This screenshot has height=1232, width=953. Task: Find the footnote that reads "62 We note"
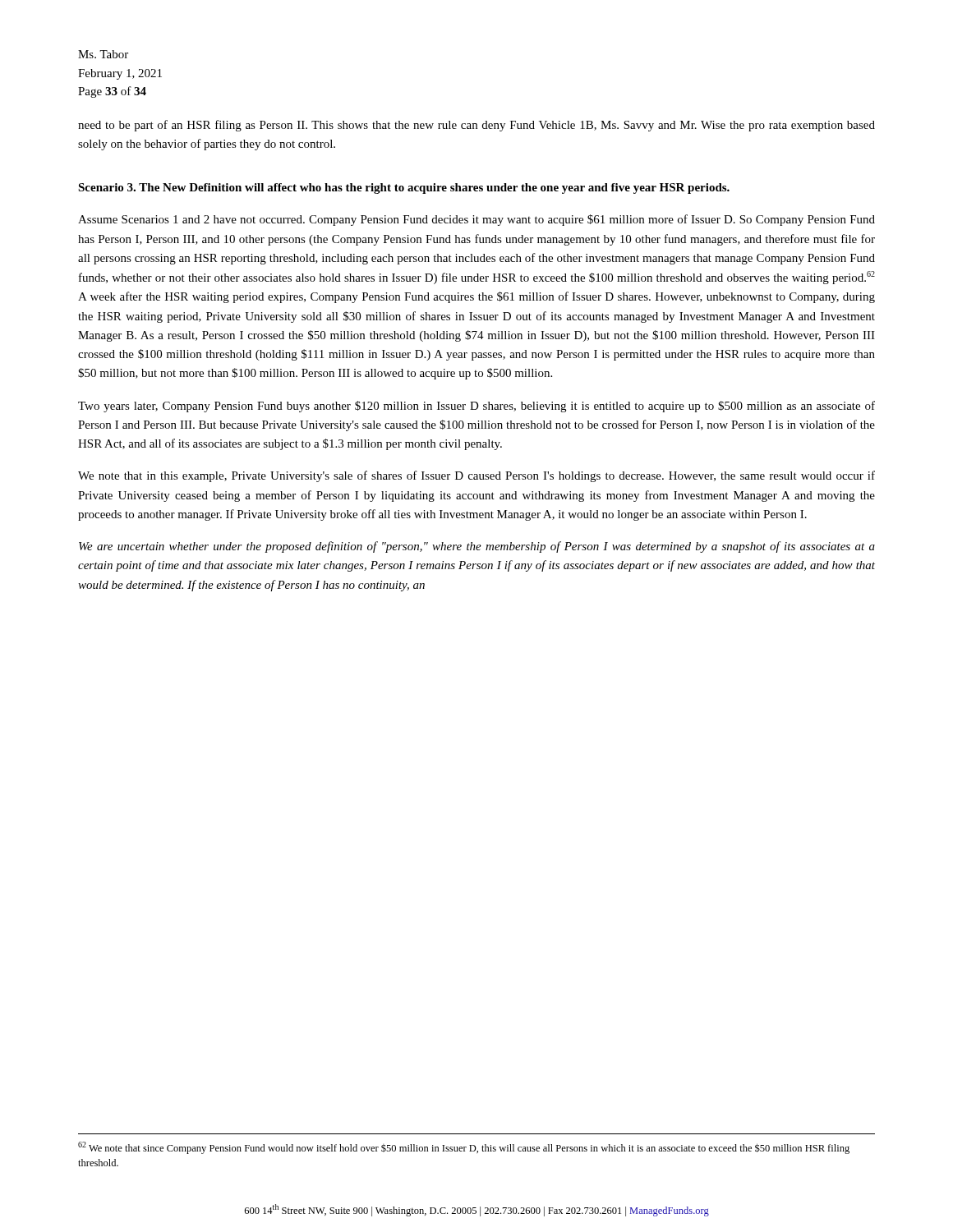pyautogui.click(x=464, y=1154)
